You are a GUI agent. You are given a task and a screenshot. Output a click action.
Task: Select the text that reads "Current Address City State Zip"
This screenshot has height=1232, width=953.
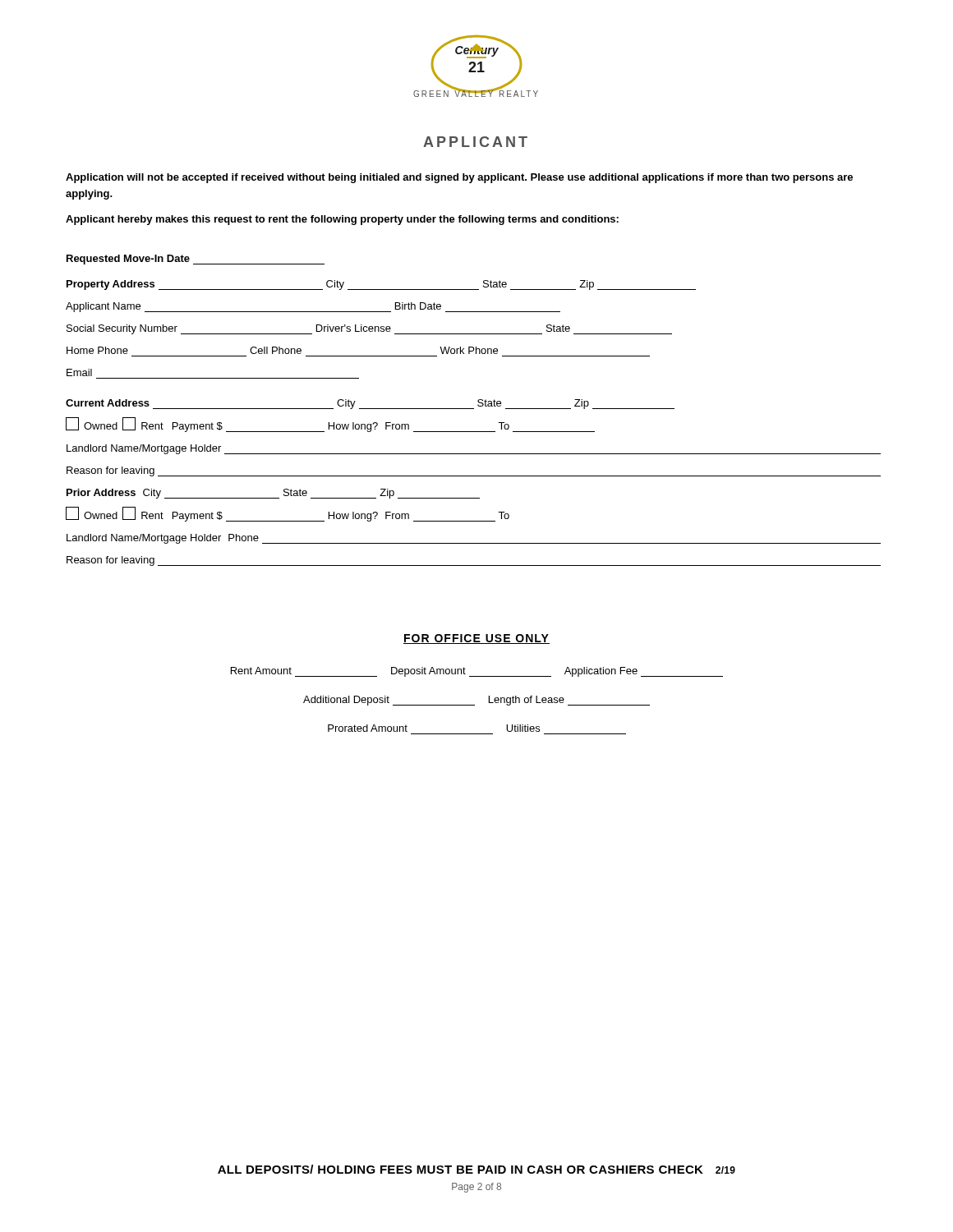coord(370,402)
